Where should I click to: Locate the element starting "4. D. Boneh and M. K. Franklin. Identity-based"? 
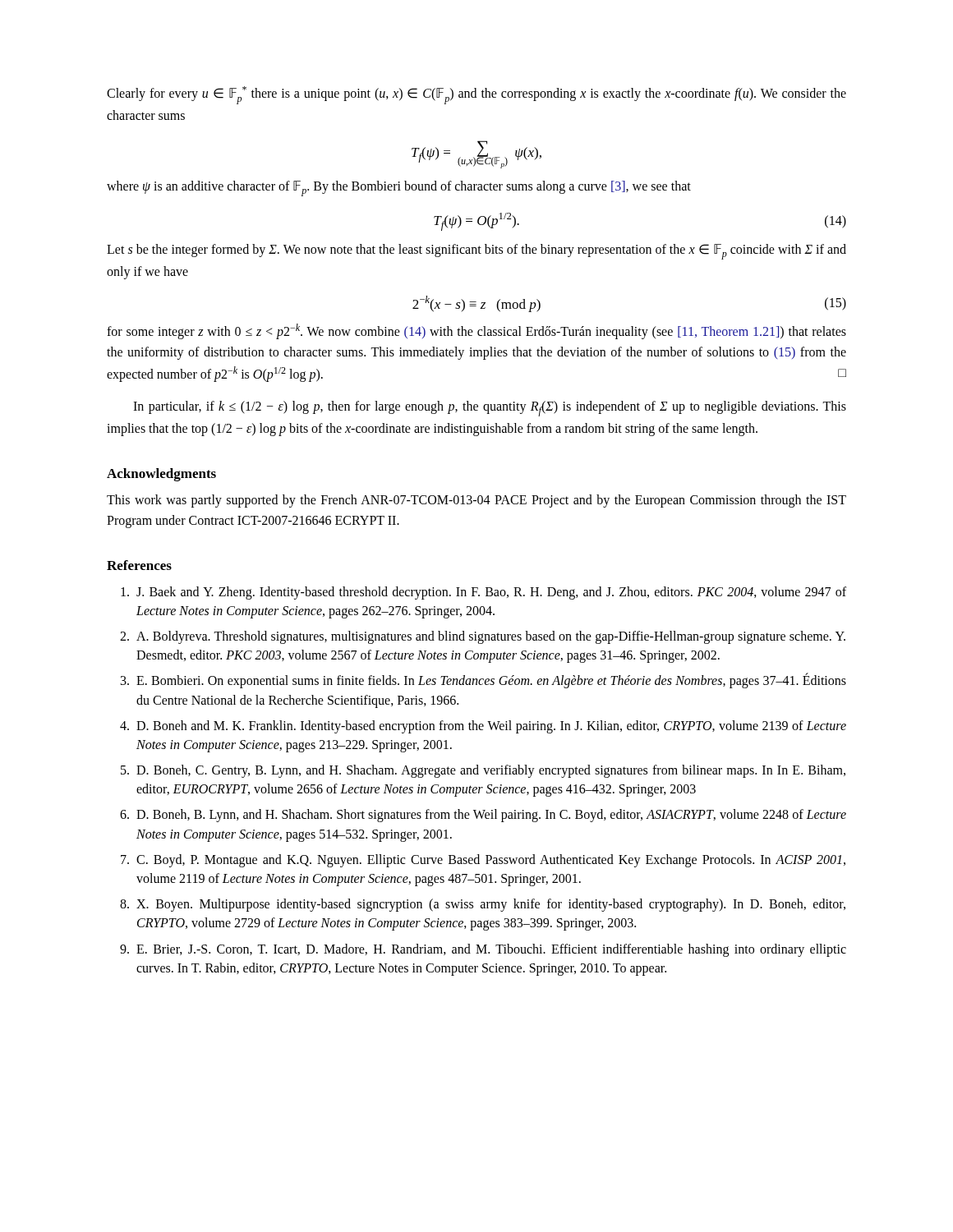click(476, 735)
